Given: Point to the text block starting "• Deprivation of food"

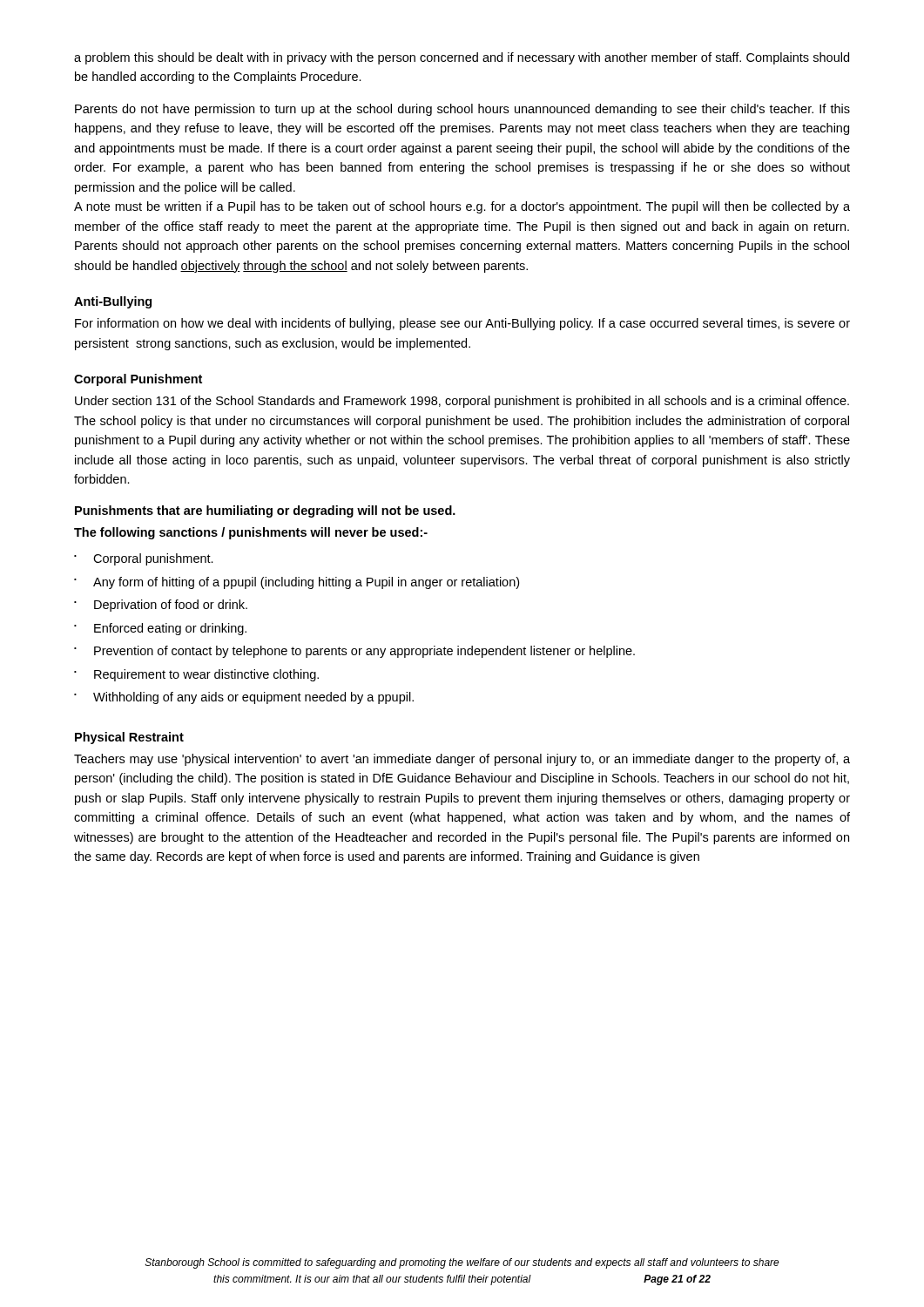Looking at the screenshot, I should pos(161,606).
